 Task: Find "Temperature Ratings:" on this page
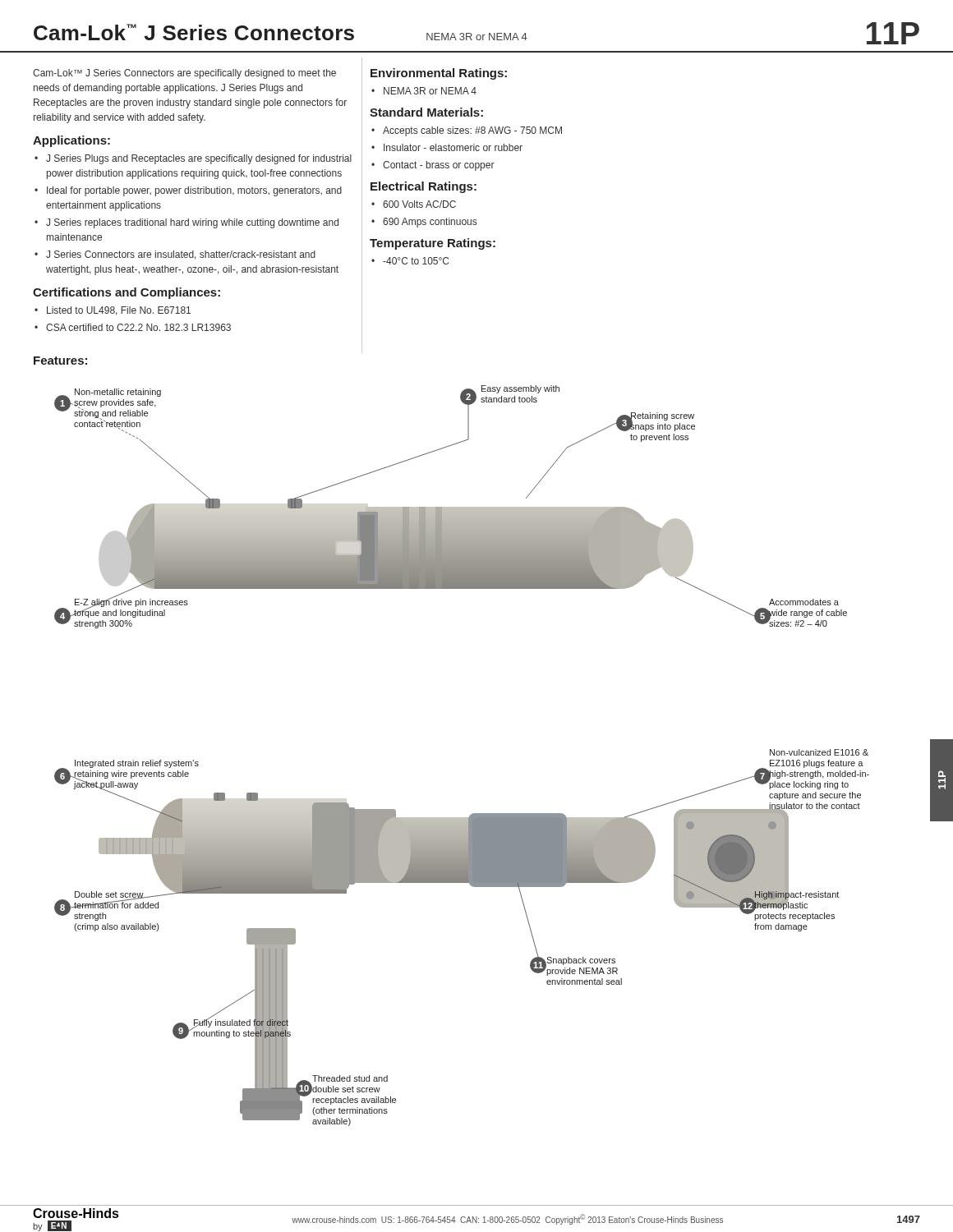433,243
